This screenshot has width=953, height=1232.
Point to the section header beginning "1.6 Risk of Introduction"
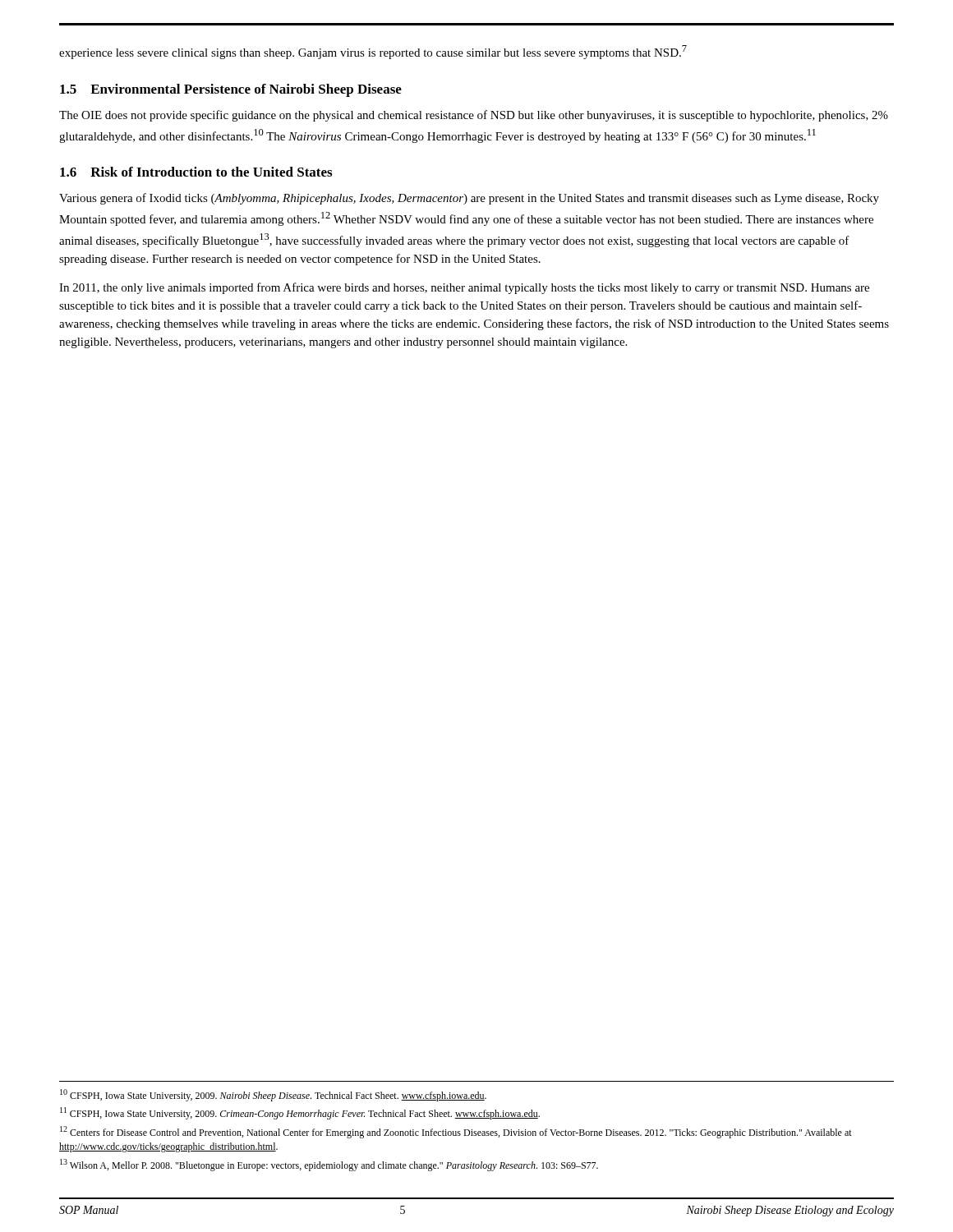click(196, 172)
